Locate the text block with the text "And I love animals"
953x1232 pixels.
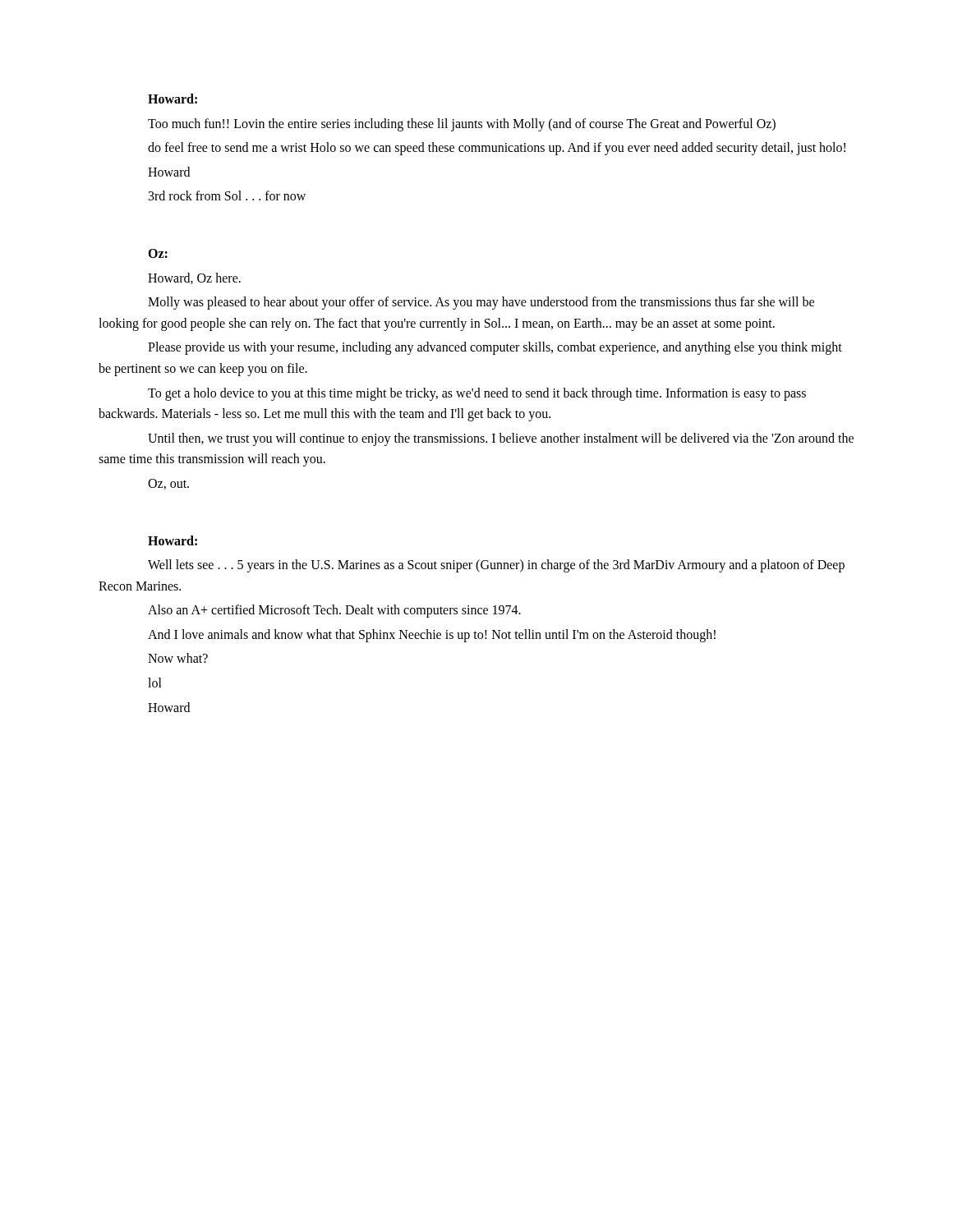pos(476,635)
